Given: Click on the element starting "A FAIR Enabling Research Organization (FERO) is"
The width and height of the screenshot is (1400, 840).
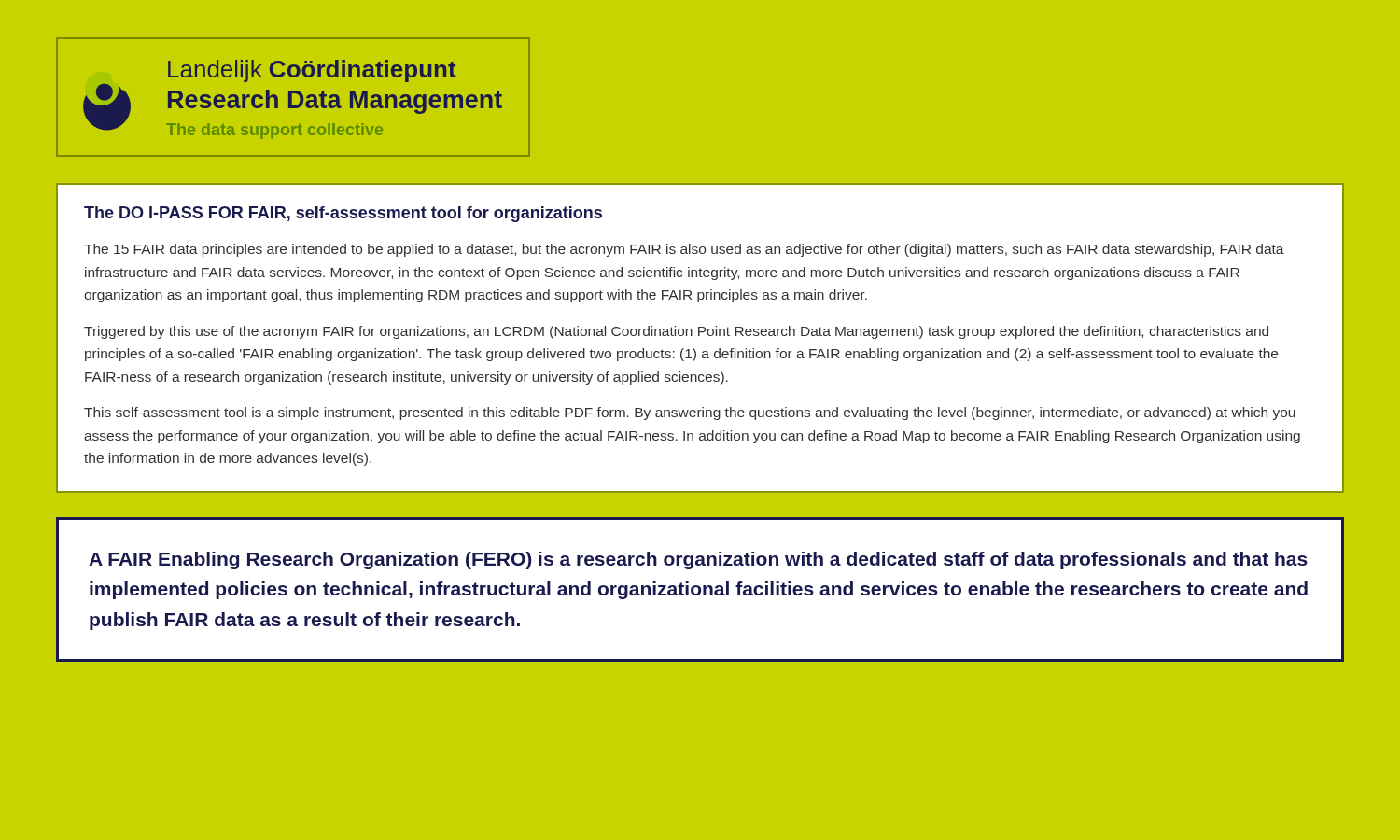Looking at the screenshot, I should pyautogui.click(x=700, y=589).
